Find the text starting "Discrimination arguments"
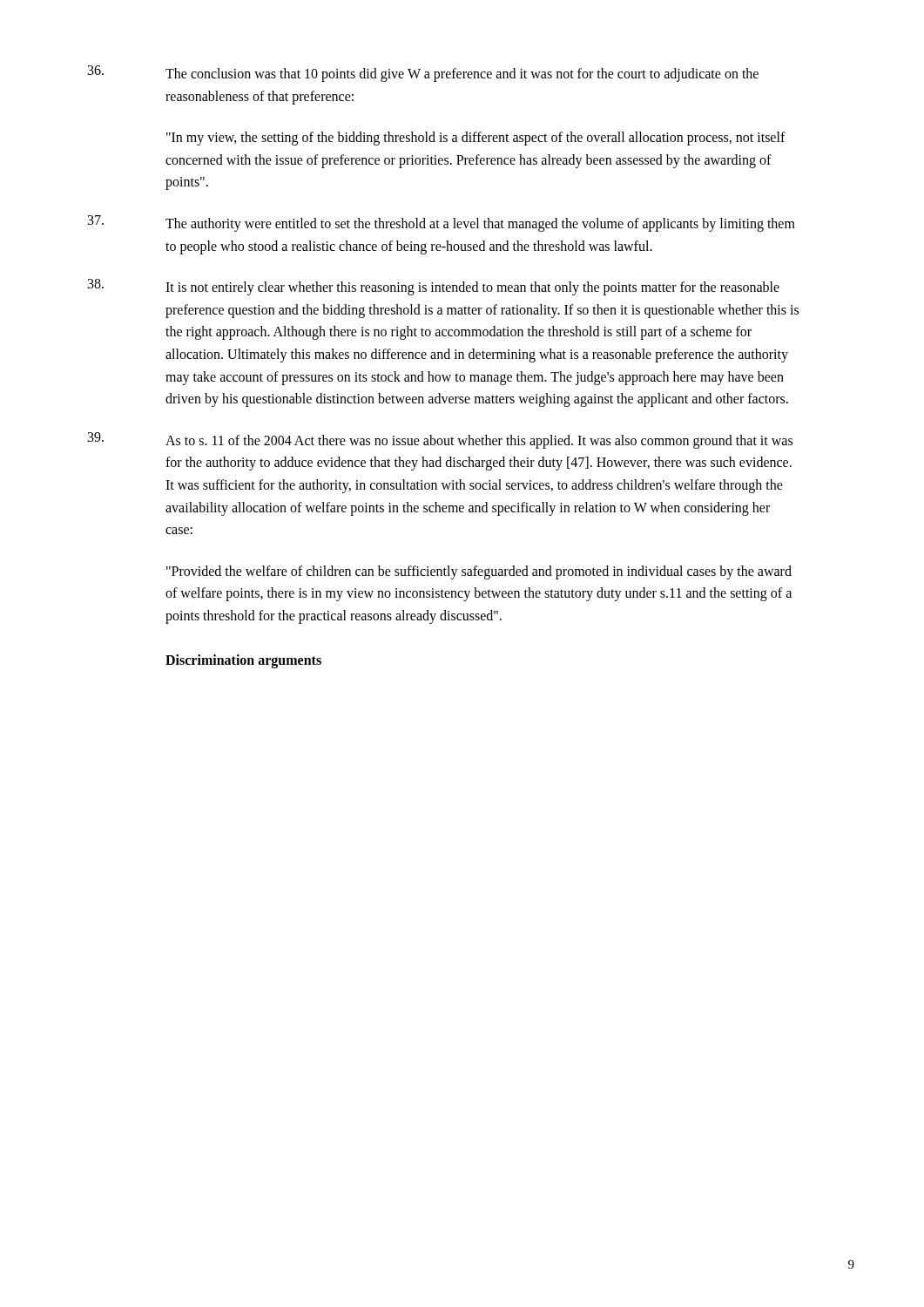Viewport: 924px width, 1307px height. pos(243,660)
